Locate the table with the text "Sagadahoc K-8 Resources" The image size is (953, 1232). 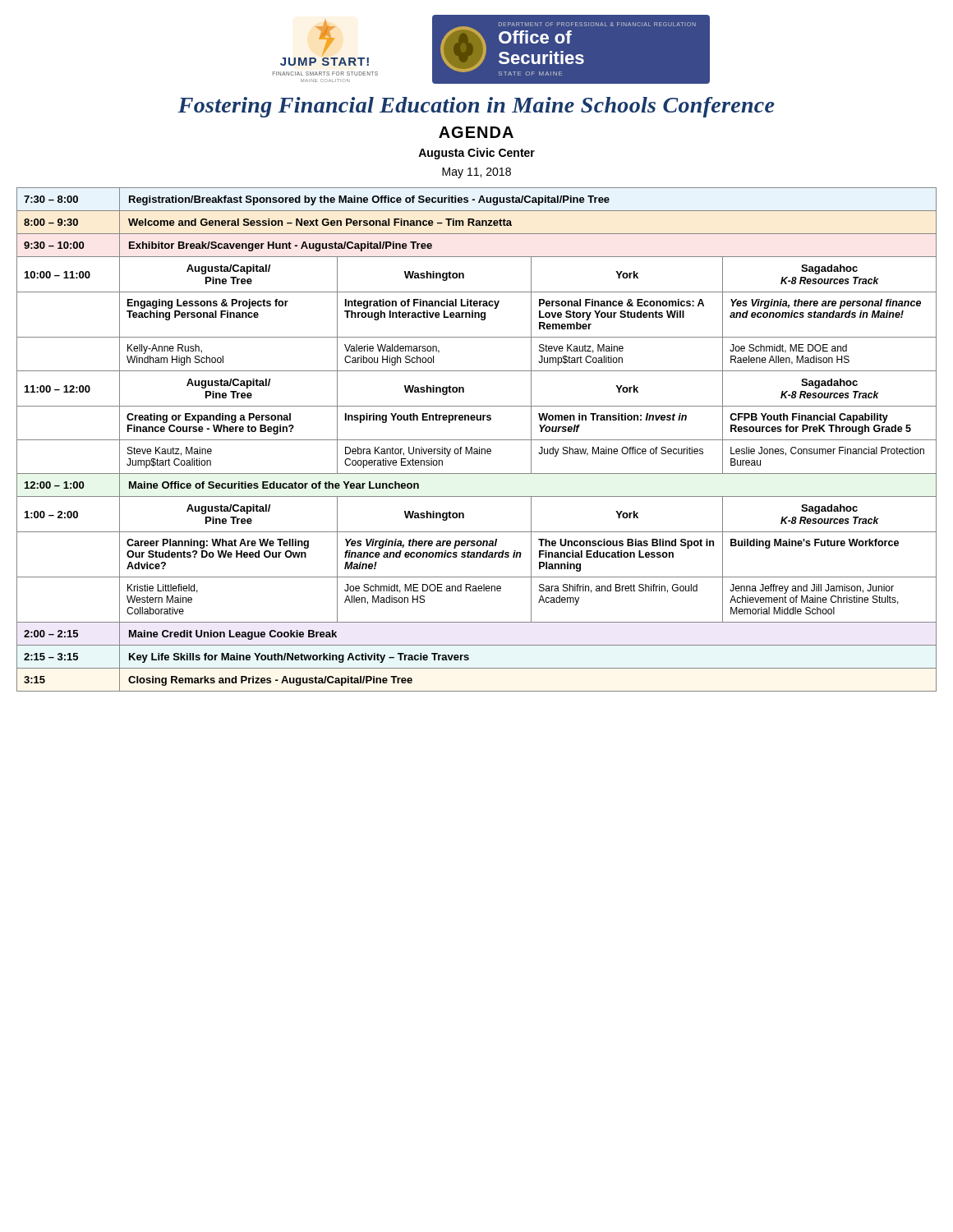pos(476,440)
